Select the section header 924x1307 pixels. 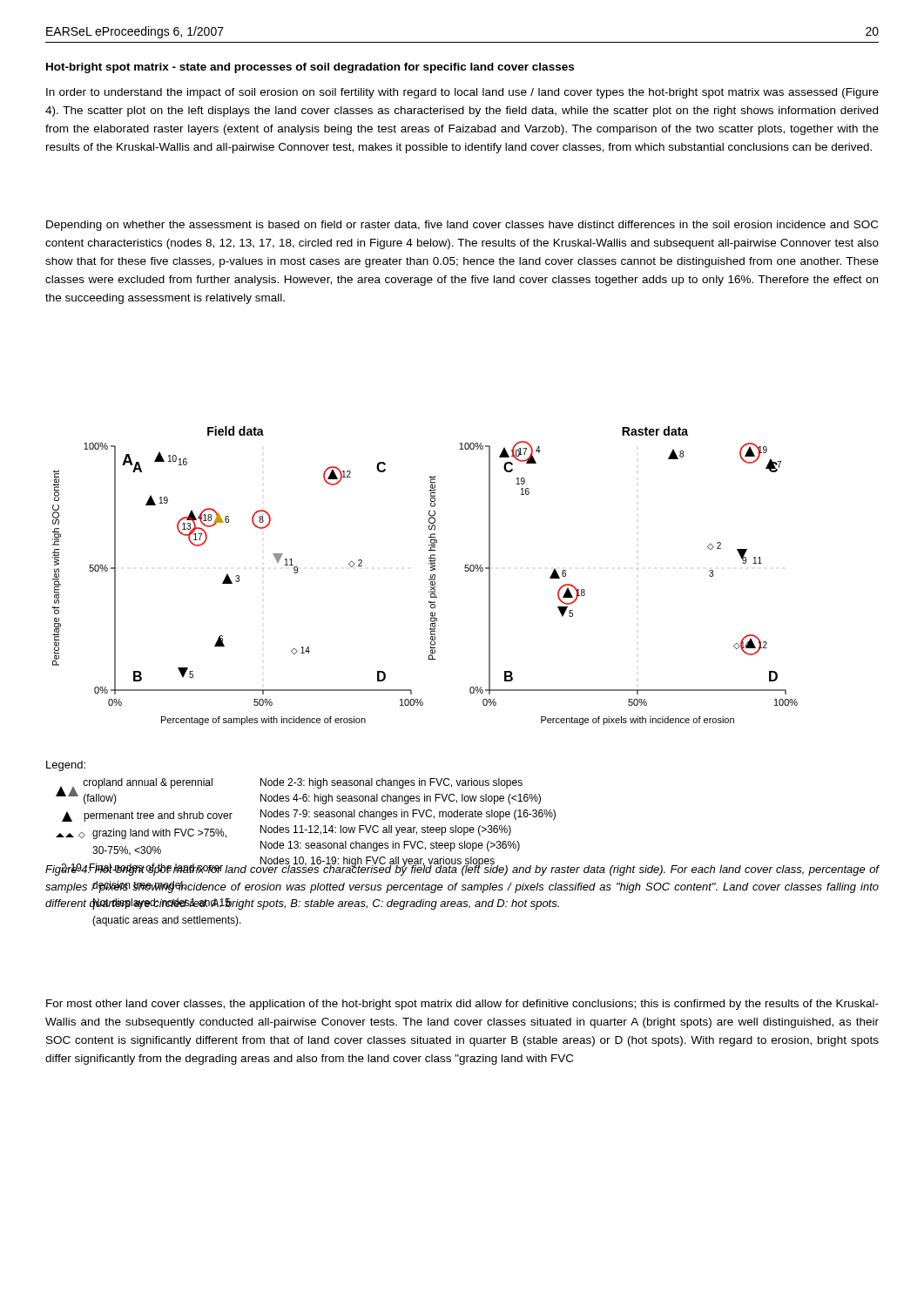[310, 67]
